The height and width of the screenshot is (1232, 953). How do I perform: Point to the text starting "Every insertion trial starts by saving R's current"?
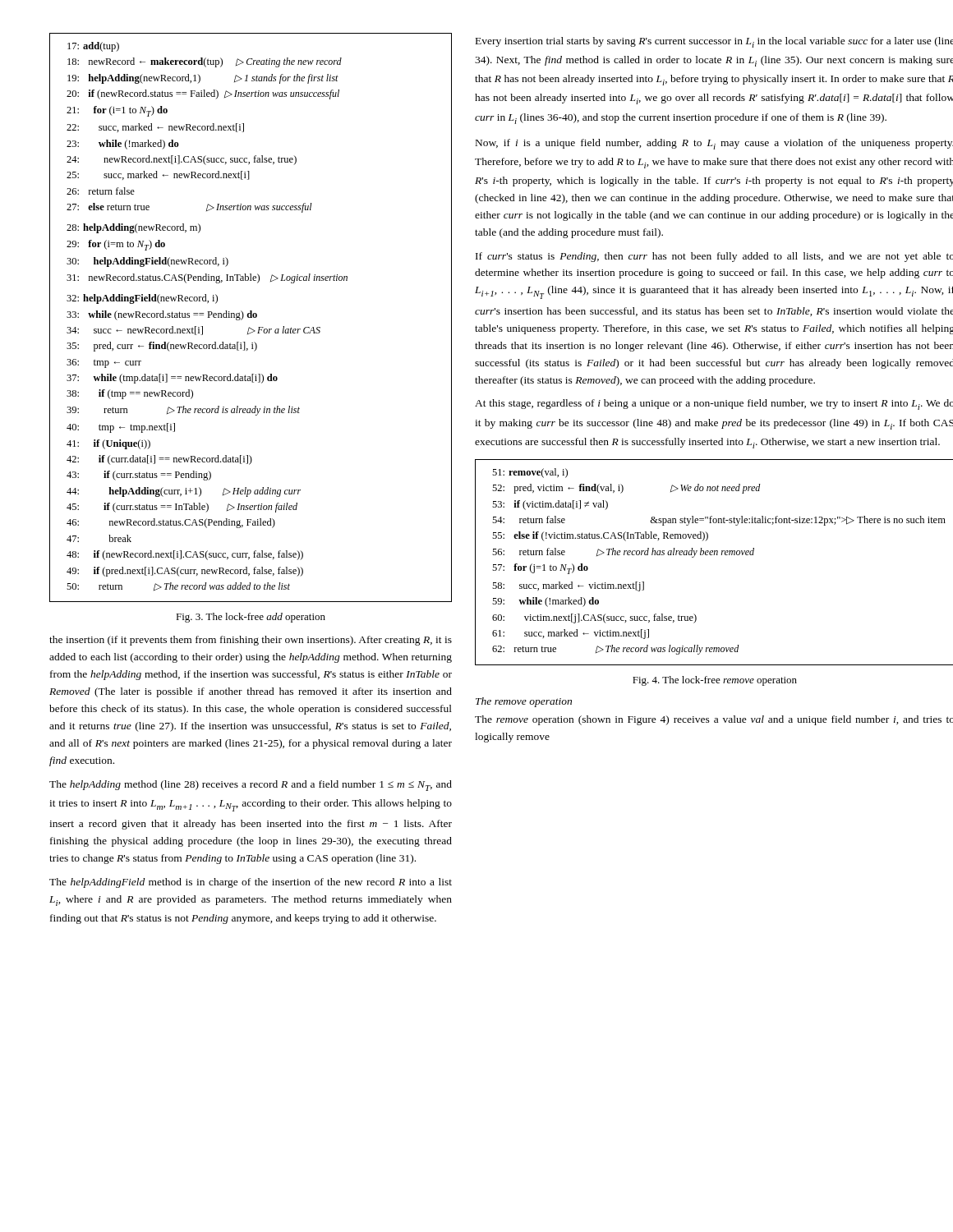pyautogui.click(x=714, y=80)
